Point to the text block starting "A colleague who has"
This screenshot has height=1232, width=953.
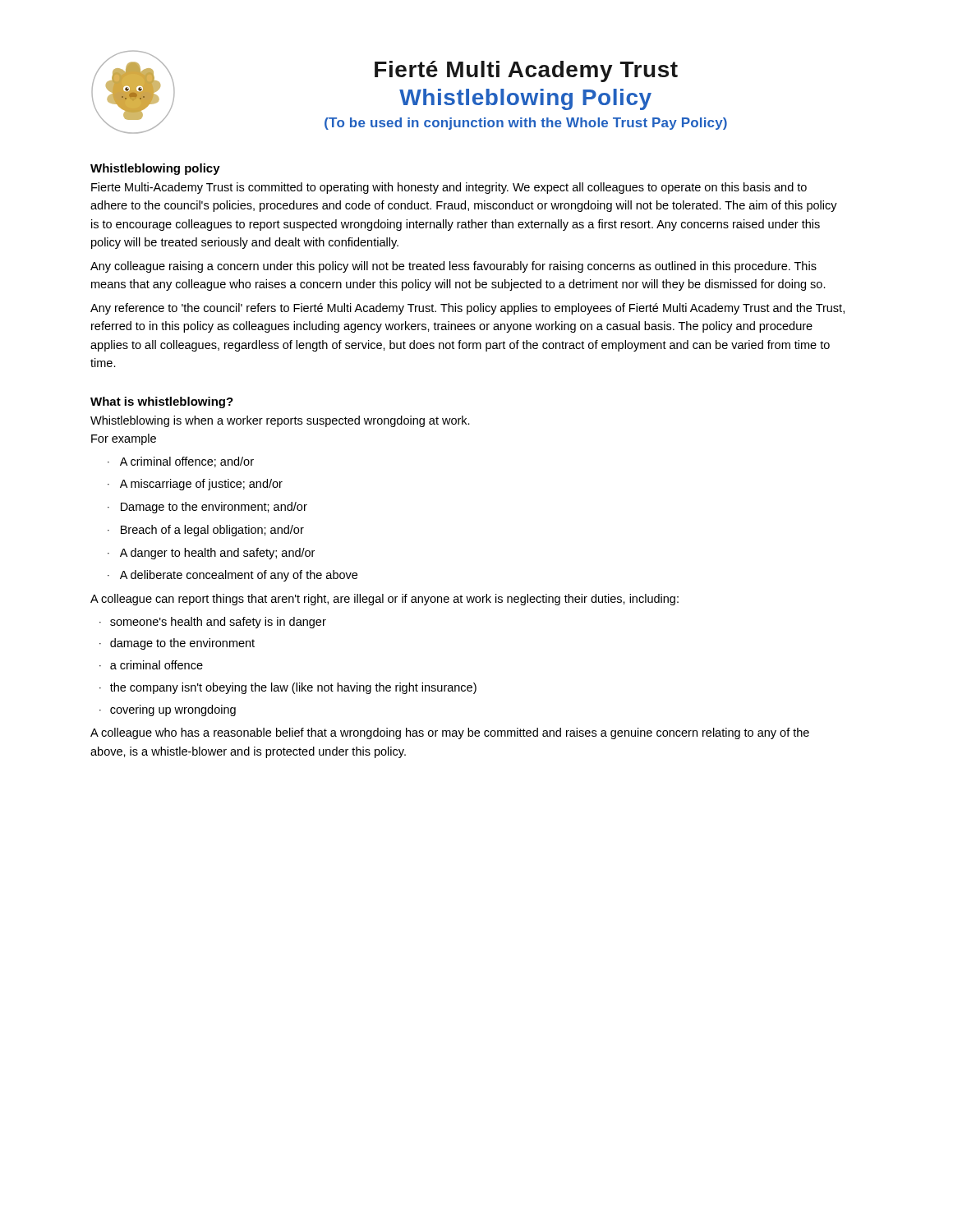[x=468, y=742]
